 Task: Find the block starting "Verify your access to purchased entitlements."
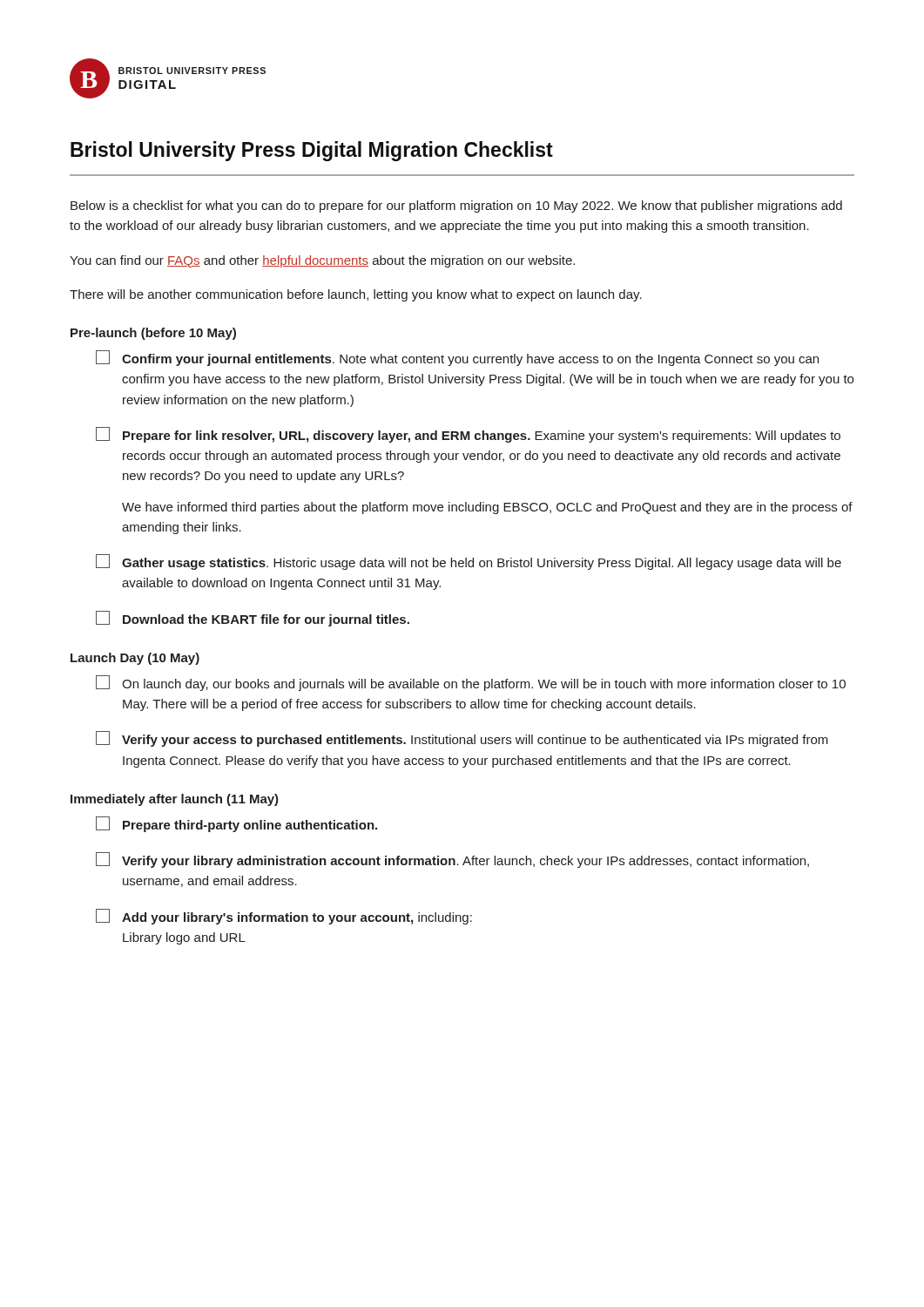click(475, 750)
